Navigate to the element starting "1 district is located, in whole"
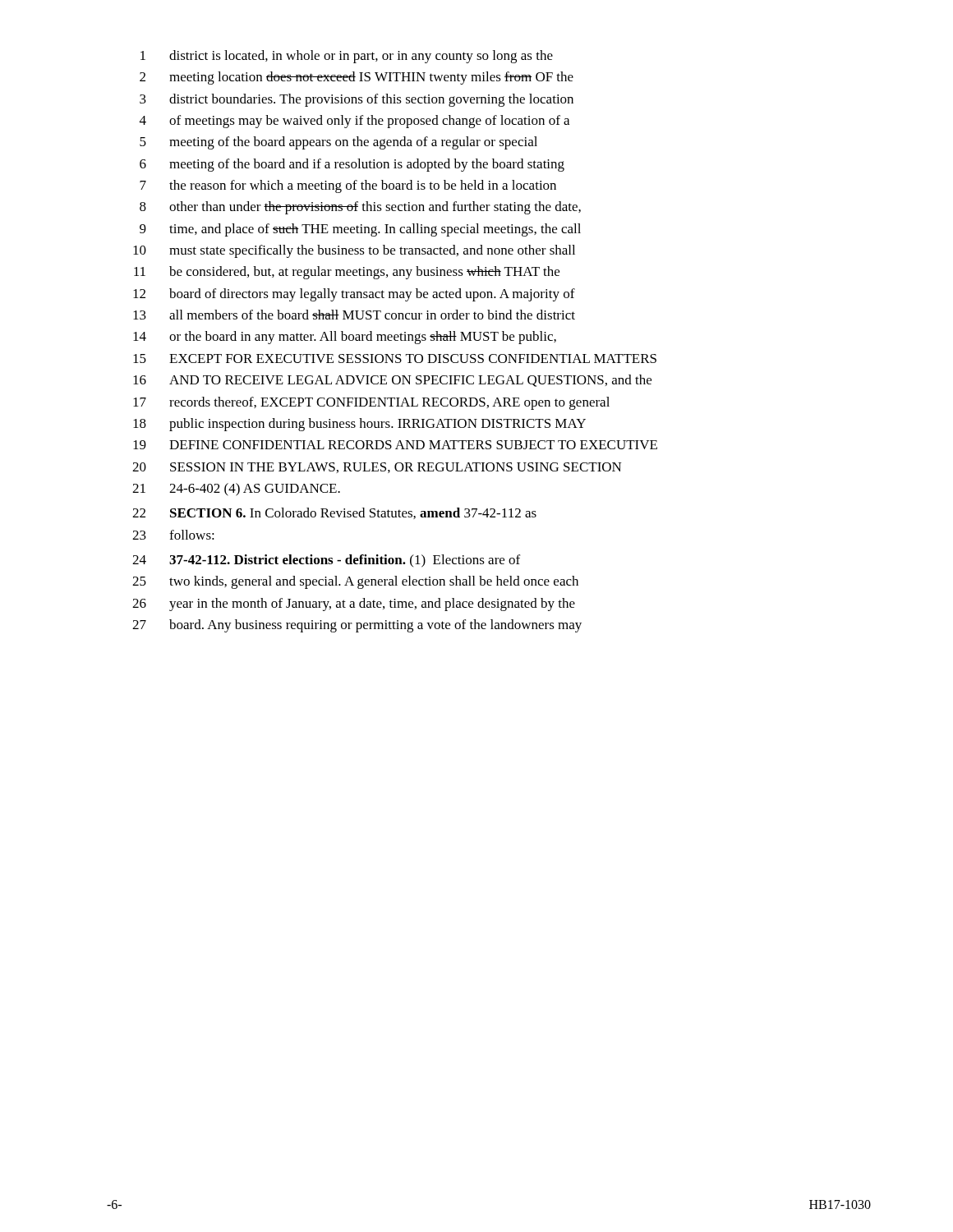 [x=489, y=272]
